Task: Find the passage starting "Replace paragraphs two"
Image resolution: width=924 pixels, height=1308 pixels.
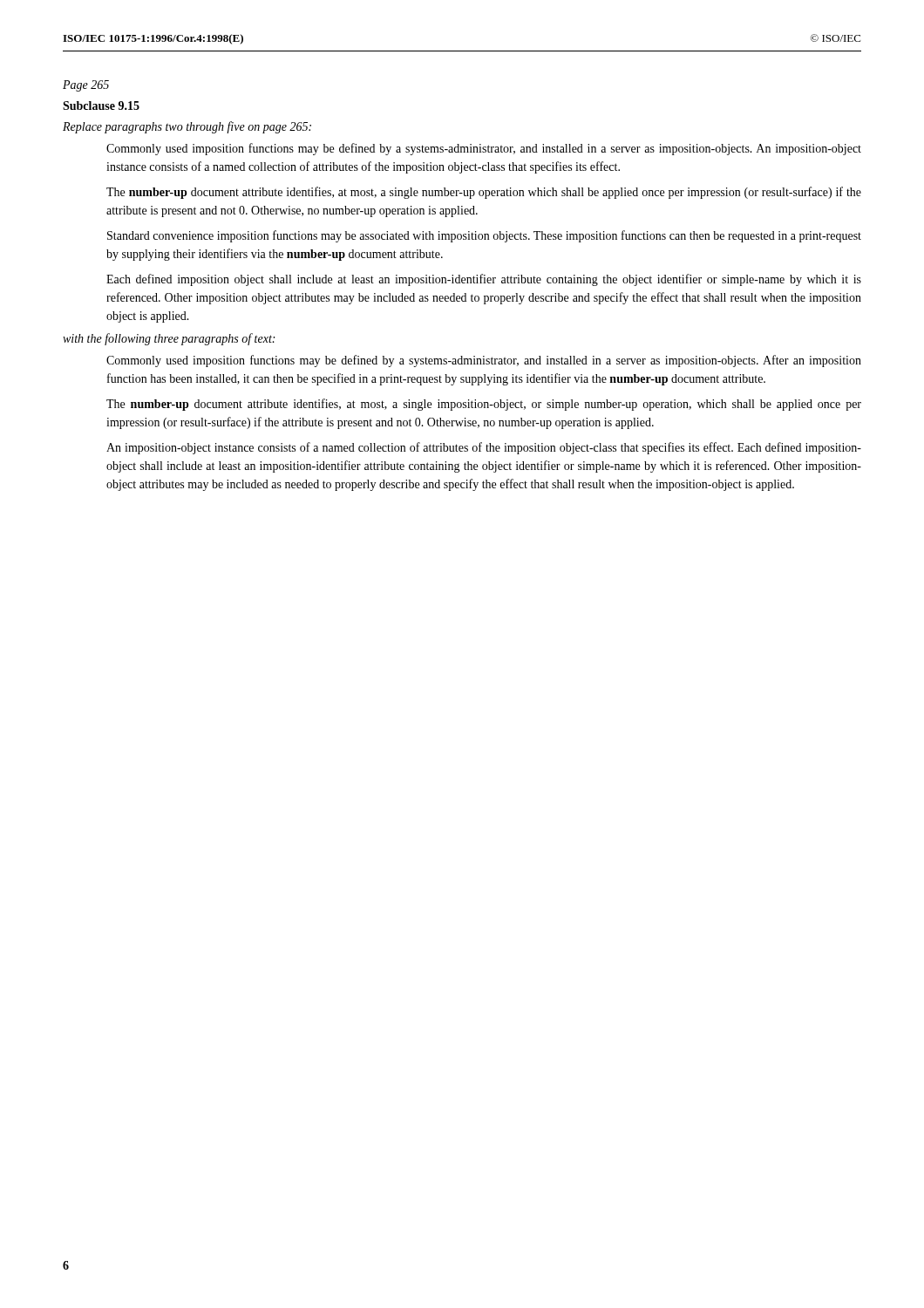Action: tap(187, 127)
